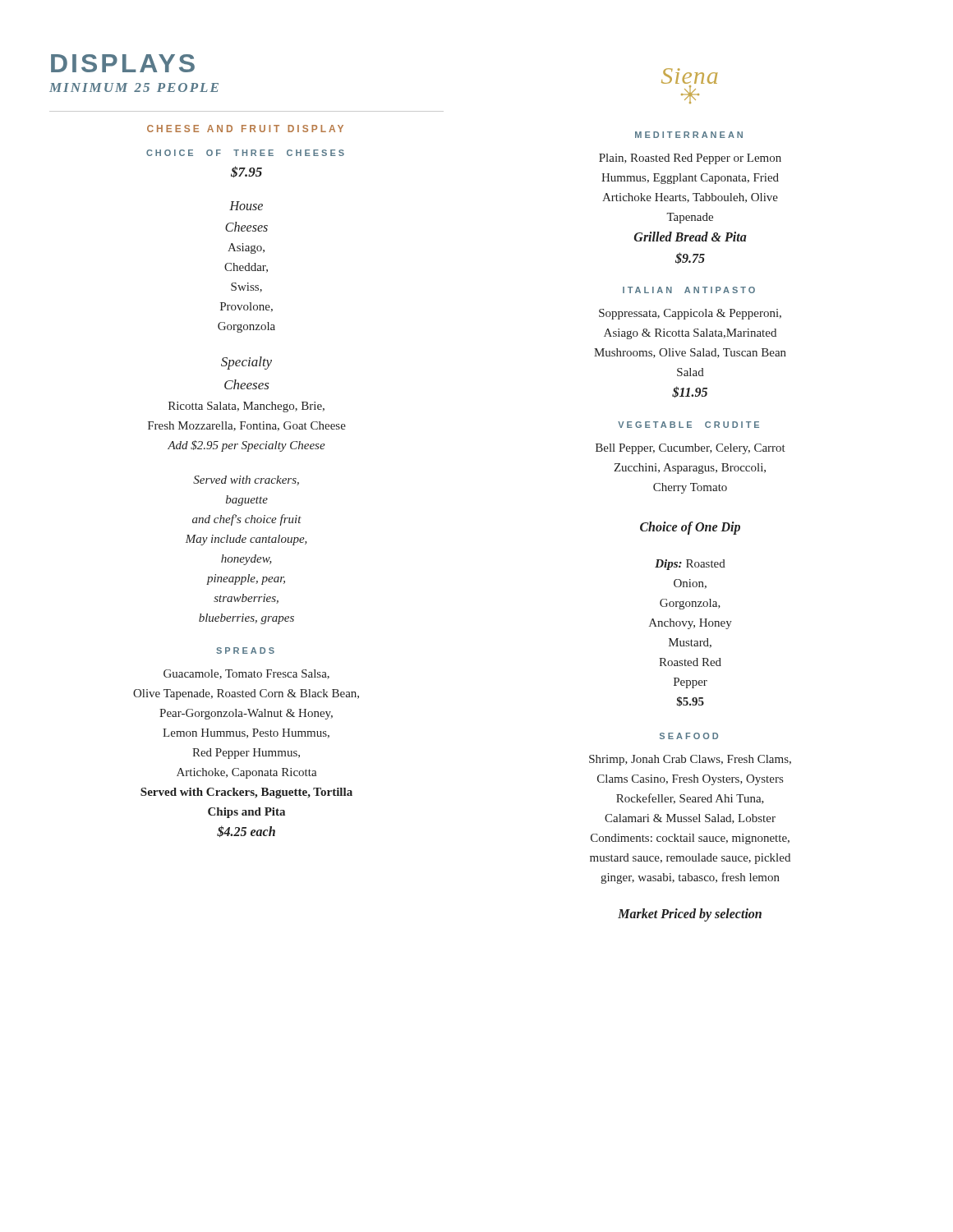Point to the block beginning "Specialty Cheeses Ricotta Salata,"

coord(246,403)
